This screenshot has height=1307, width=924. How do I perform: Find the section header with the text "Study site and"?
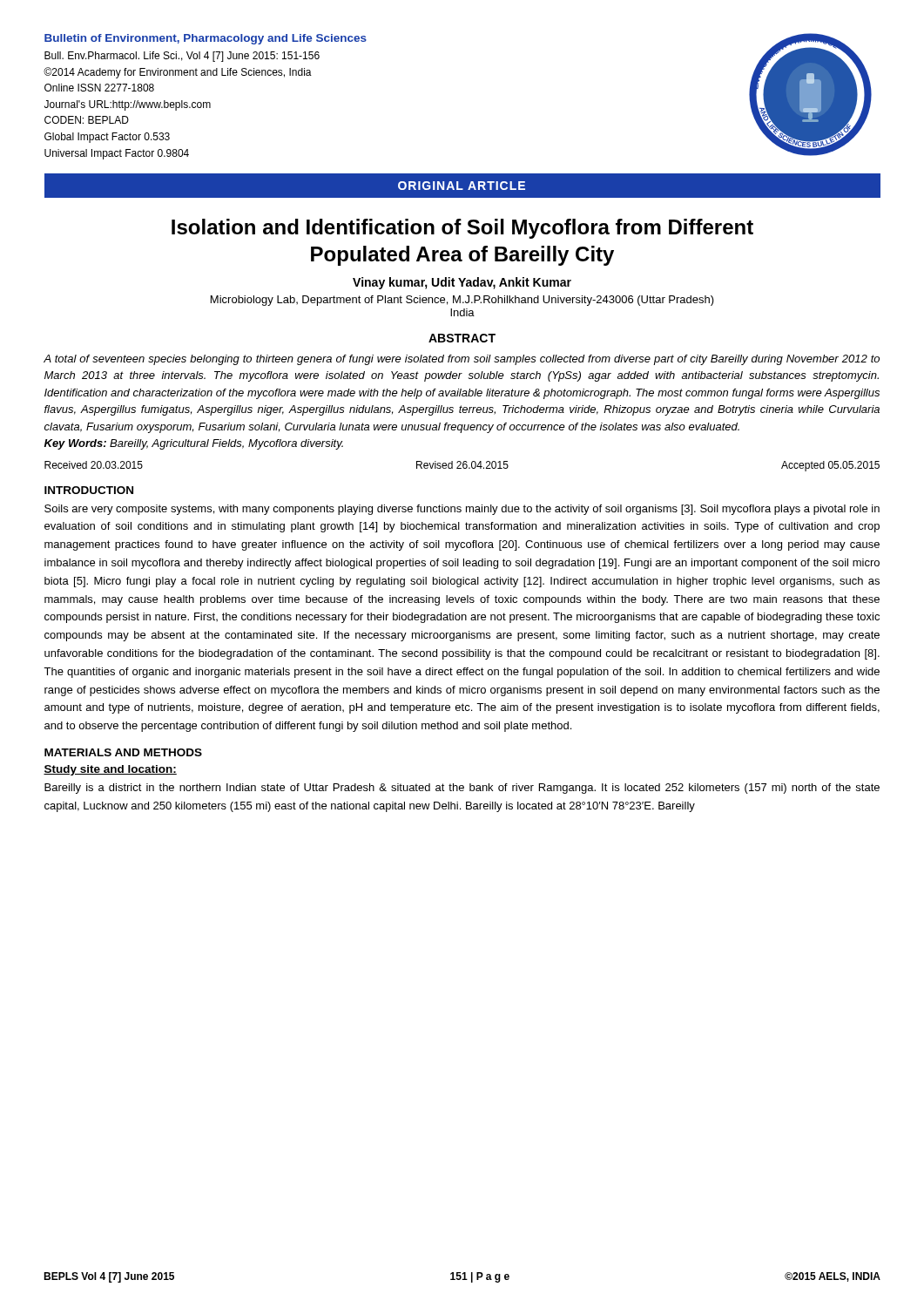[x=110, y=769]
